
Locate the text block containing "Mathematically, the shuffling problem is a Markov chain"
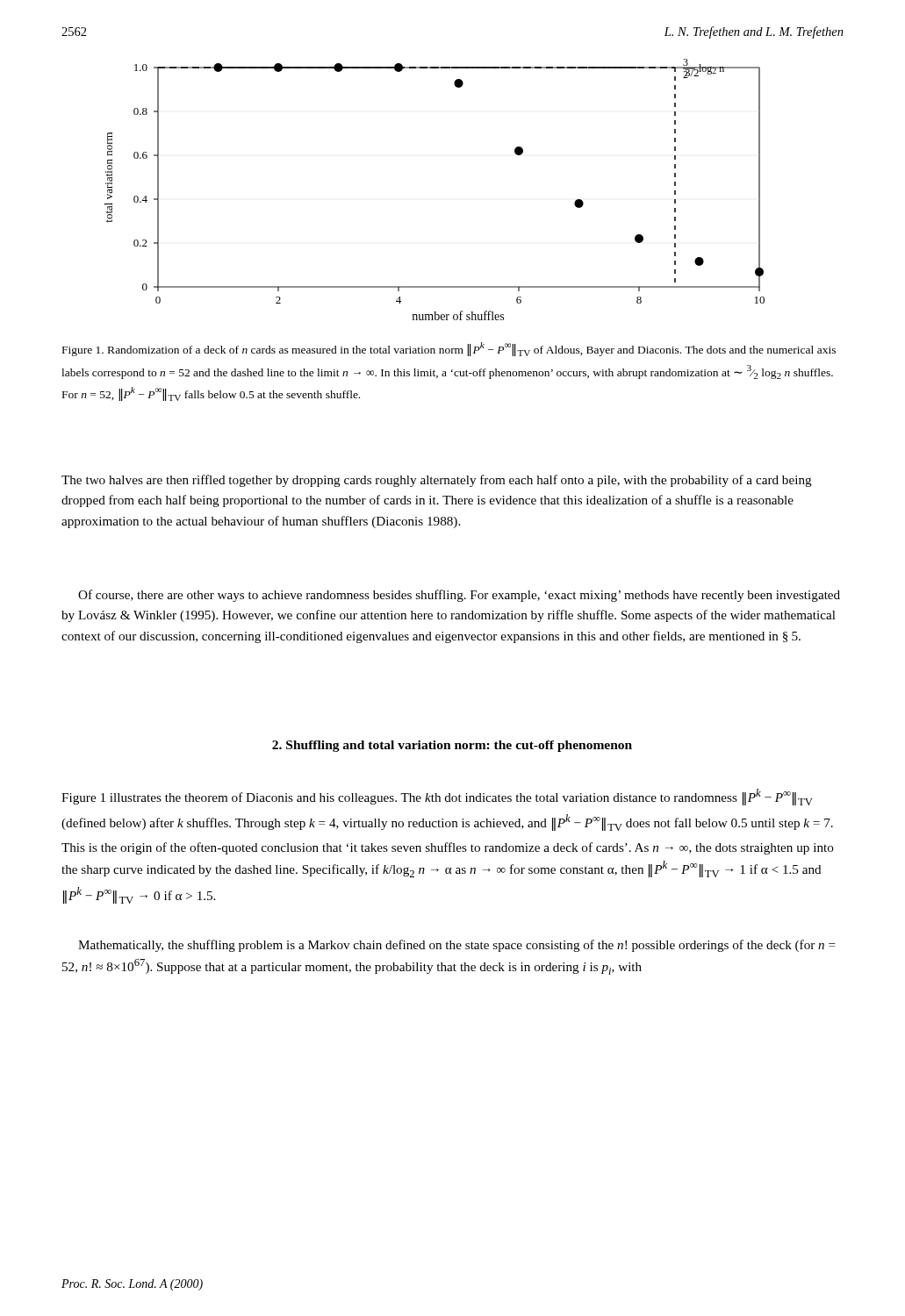(x=449, y=957)
